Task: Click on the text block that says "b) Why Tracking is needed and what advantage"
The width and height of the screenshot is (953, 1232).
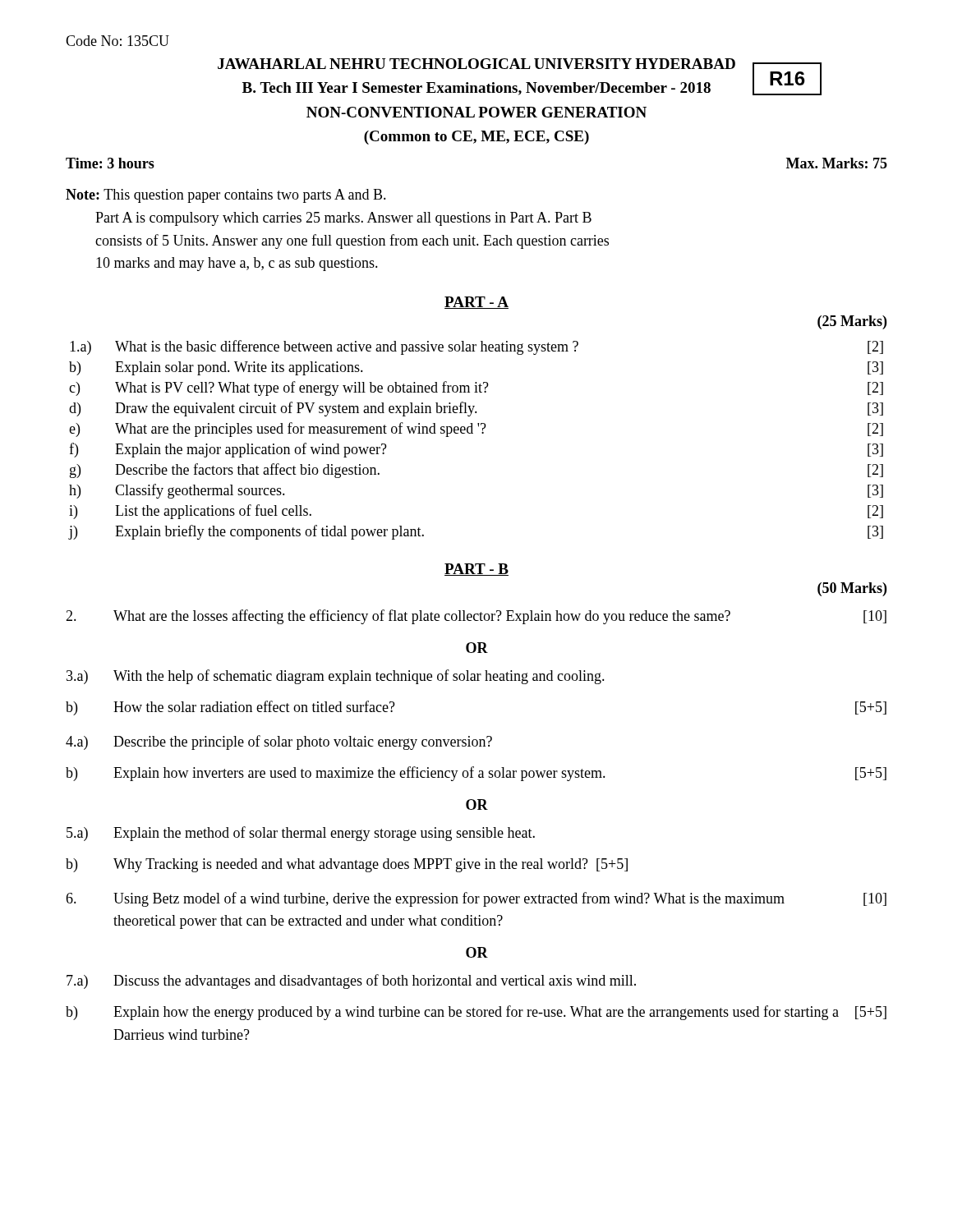Action: pos(453,864)
